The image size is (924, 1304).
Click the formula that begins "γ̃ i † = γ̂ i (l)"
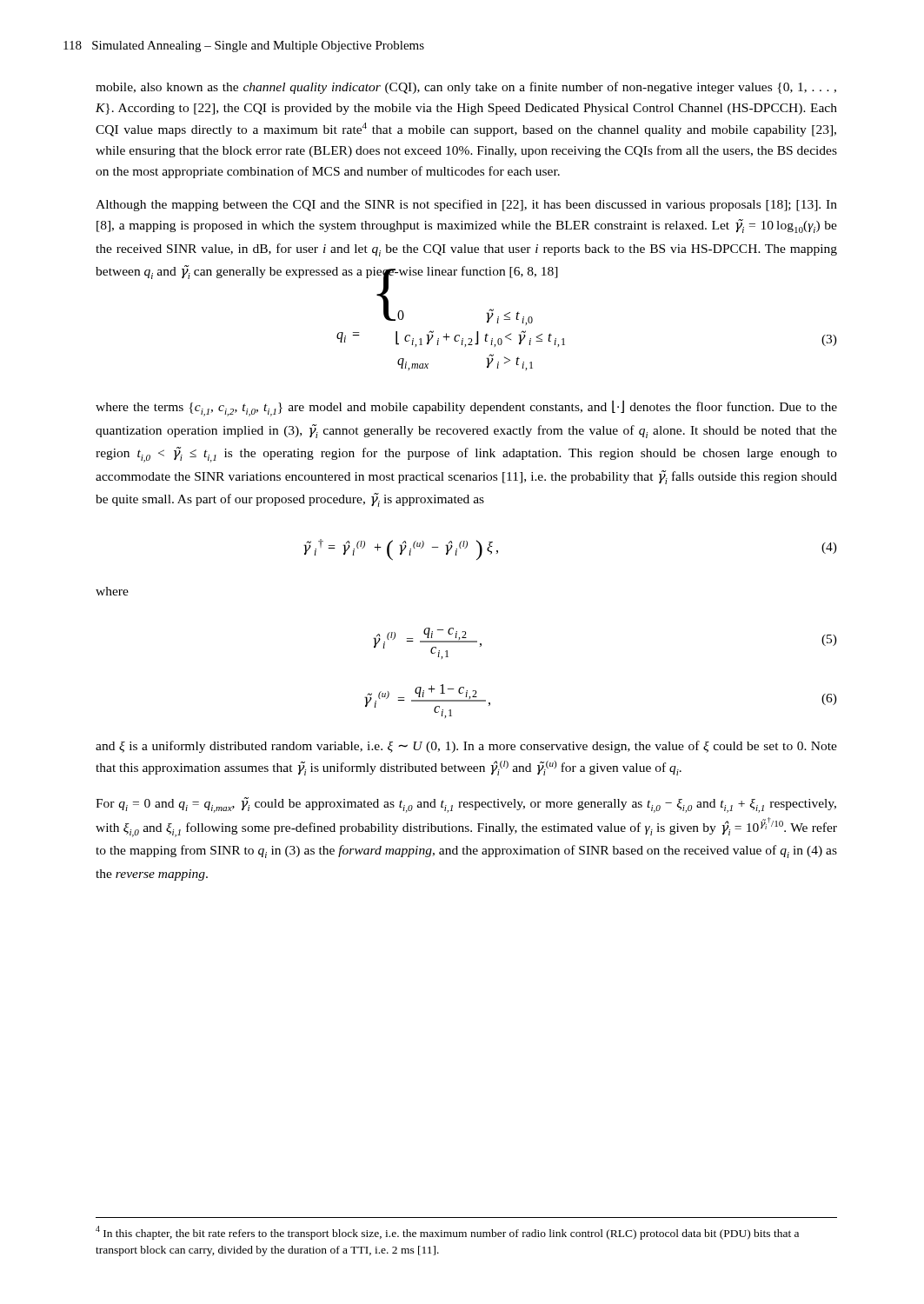tap(403, 550)
